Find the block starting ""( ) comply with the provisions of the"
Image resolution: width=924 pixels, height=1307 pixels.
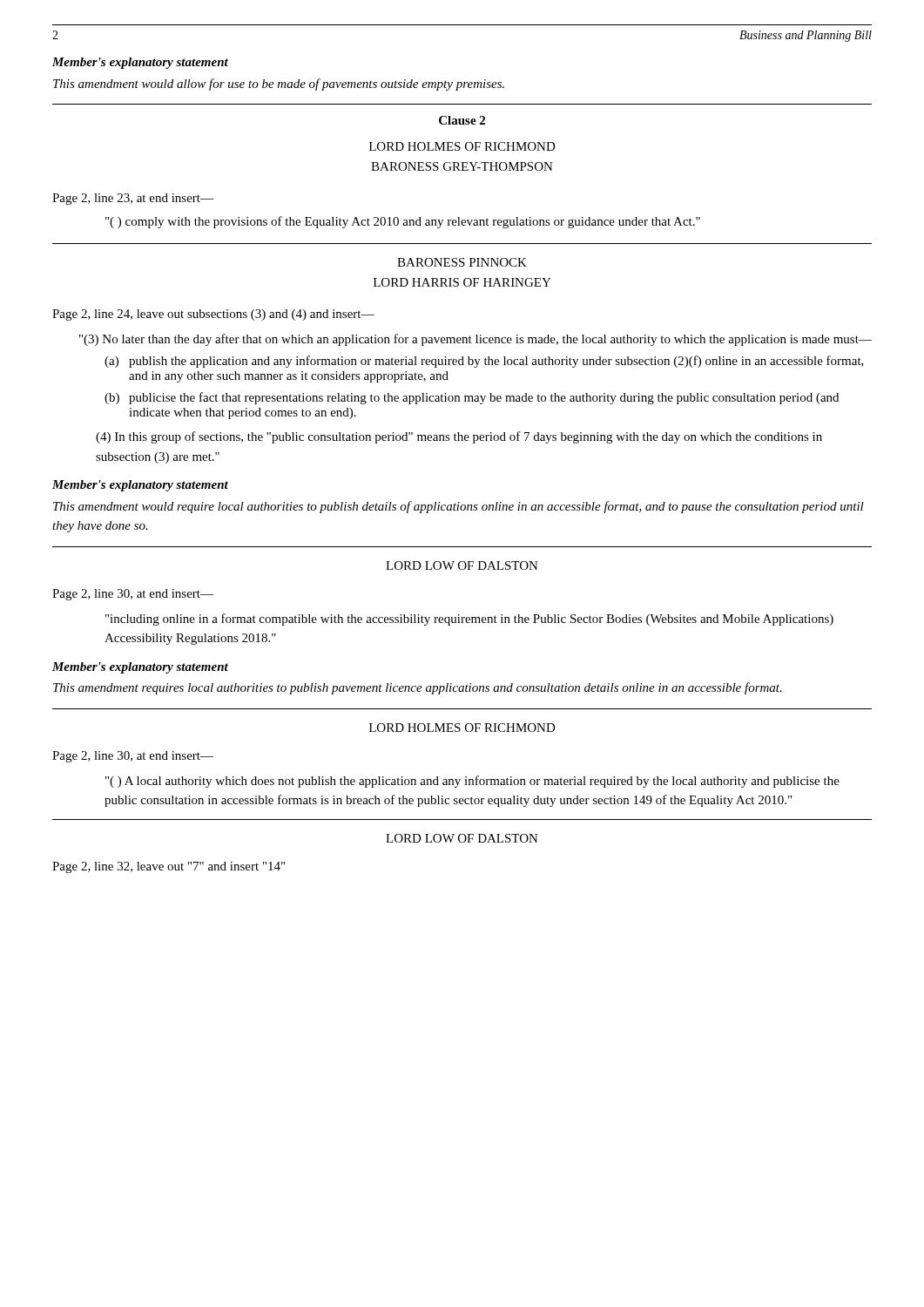point(488,221)
